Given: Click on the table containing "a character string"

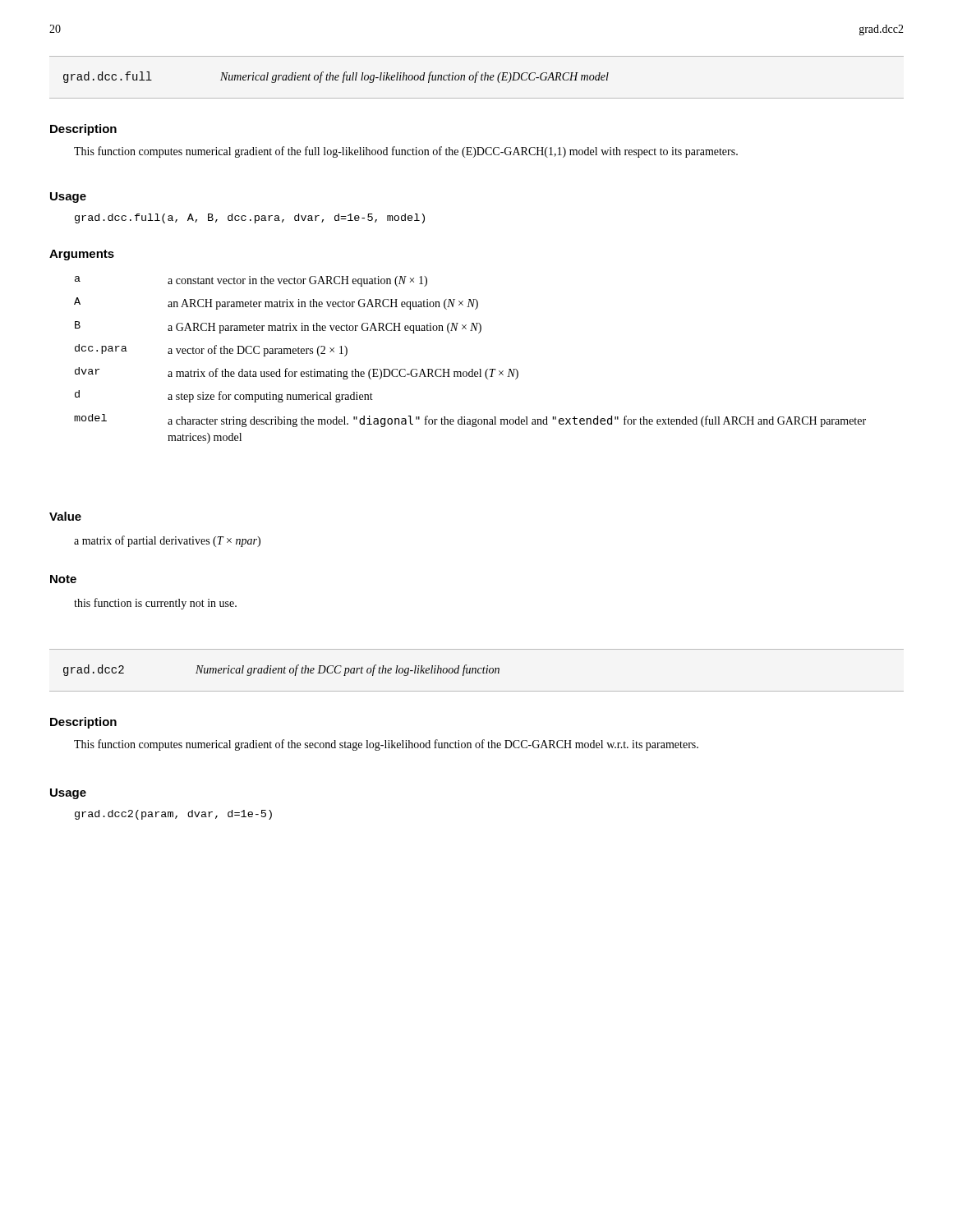Looking at the screenshot, I should pos(481,359).
